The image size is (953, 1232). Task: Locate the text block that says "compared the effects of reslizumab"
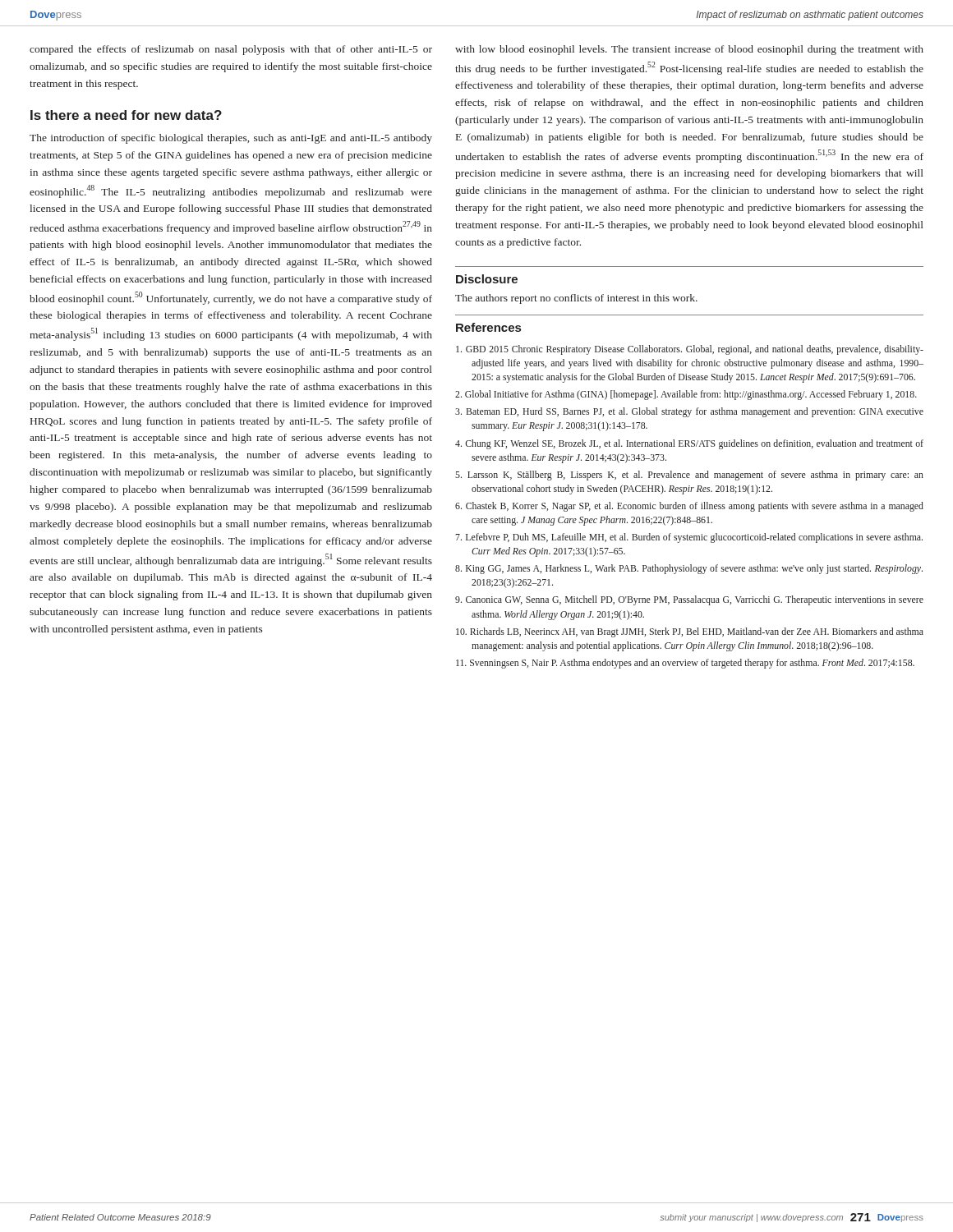(x=231, y=67)
